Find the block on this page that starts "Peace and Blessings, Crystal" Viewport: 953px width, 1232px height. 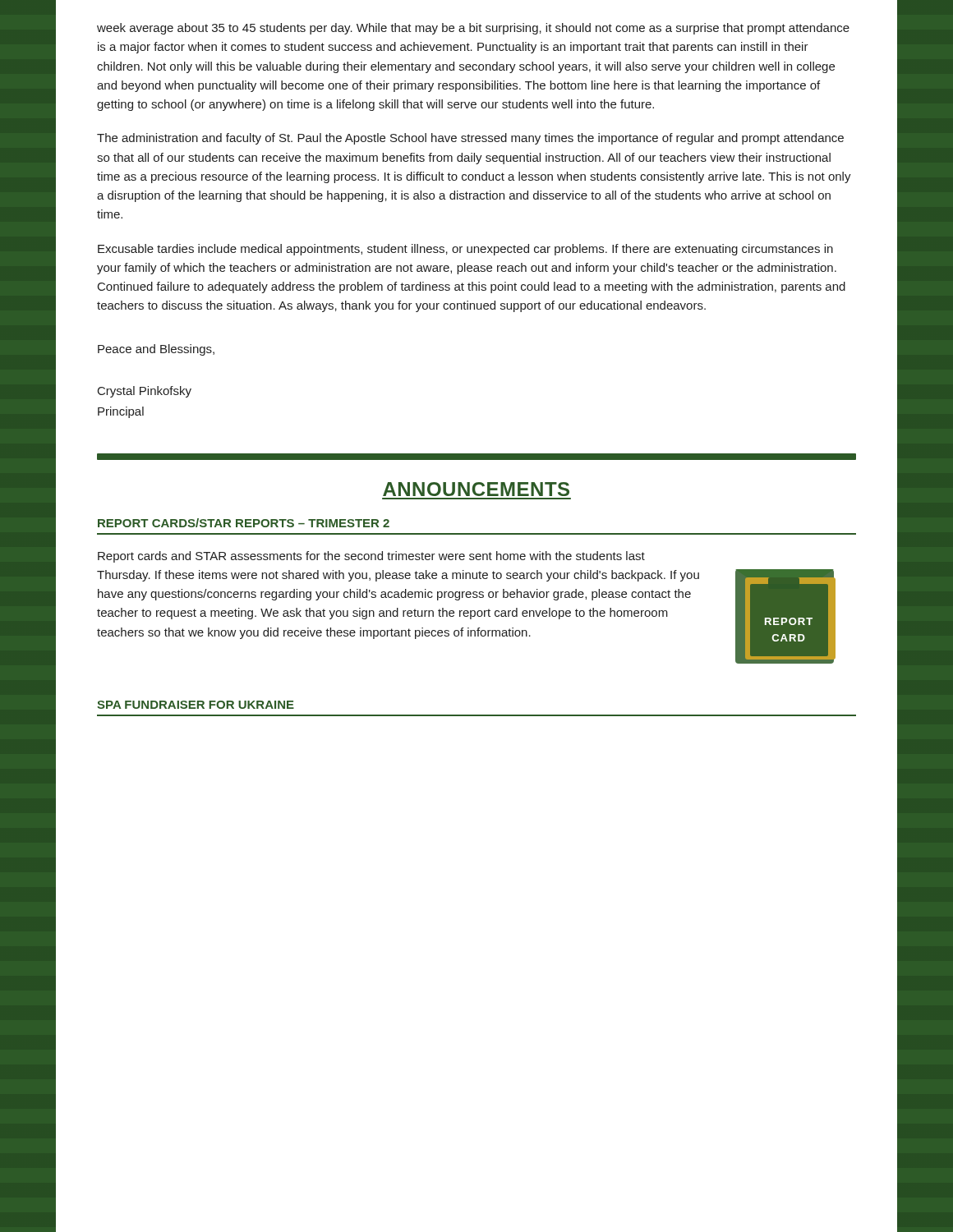pos(156,380)
